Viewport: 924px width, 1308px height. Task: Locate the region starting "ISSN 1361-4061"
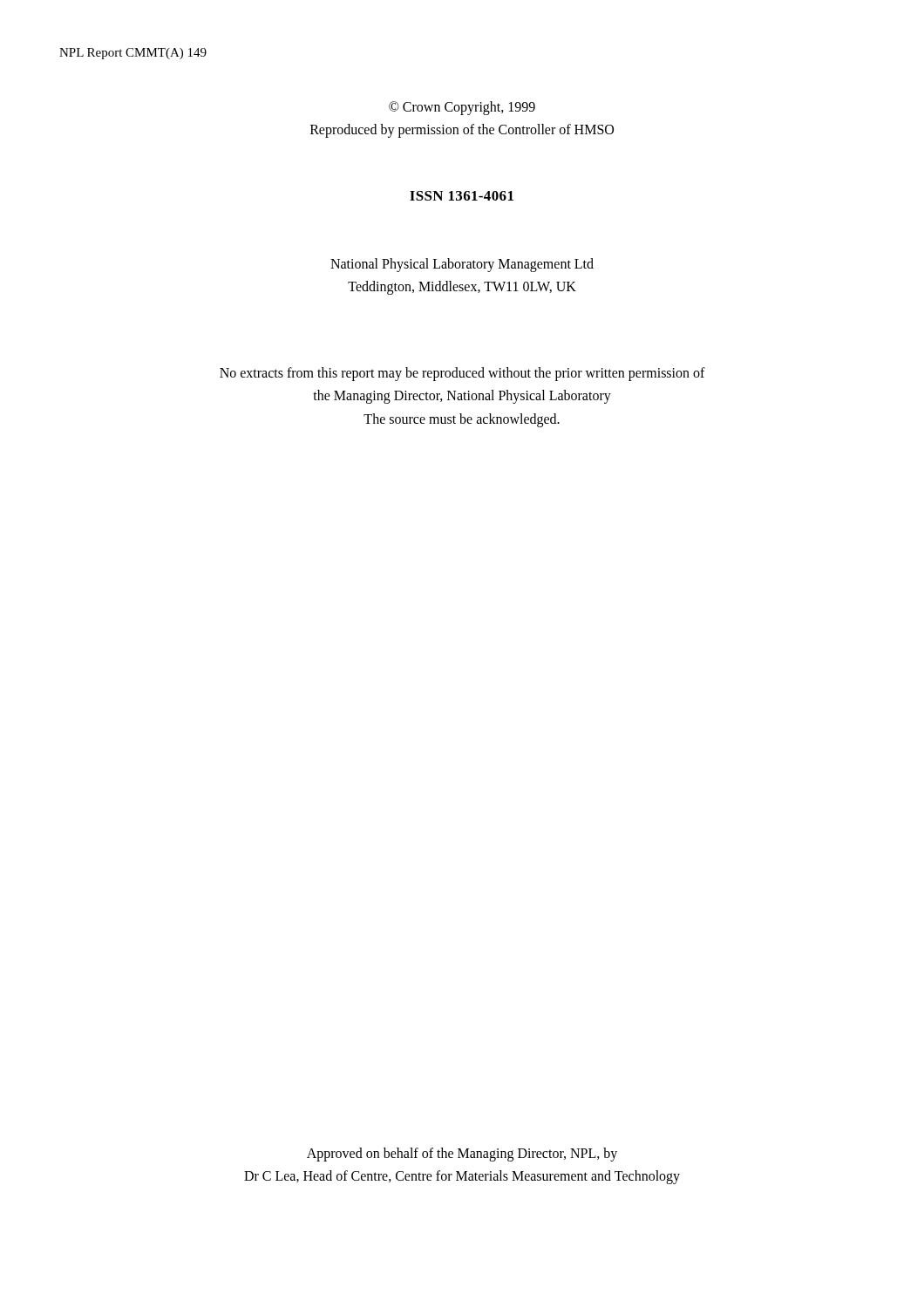point(462,196)
